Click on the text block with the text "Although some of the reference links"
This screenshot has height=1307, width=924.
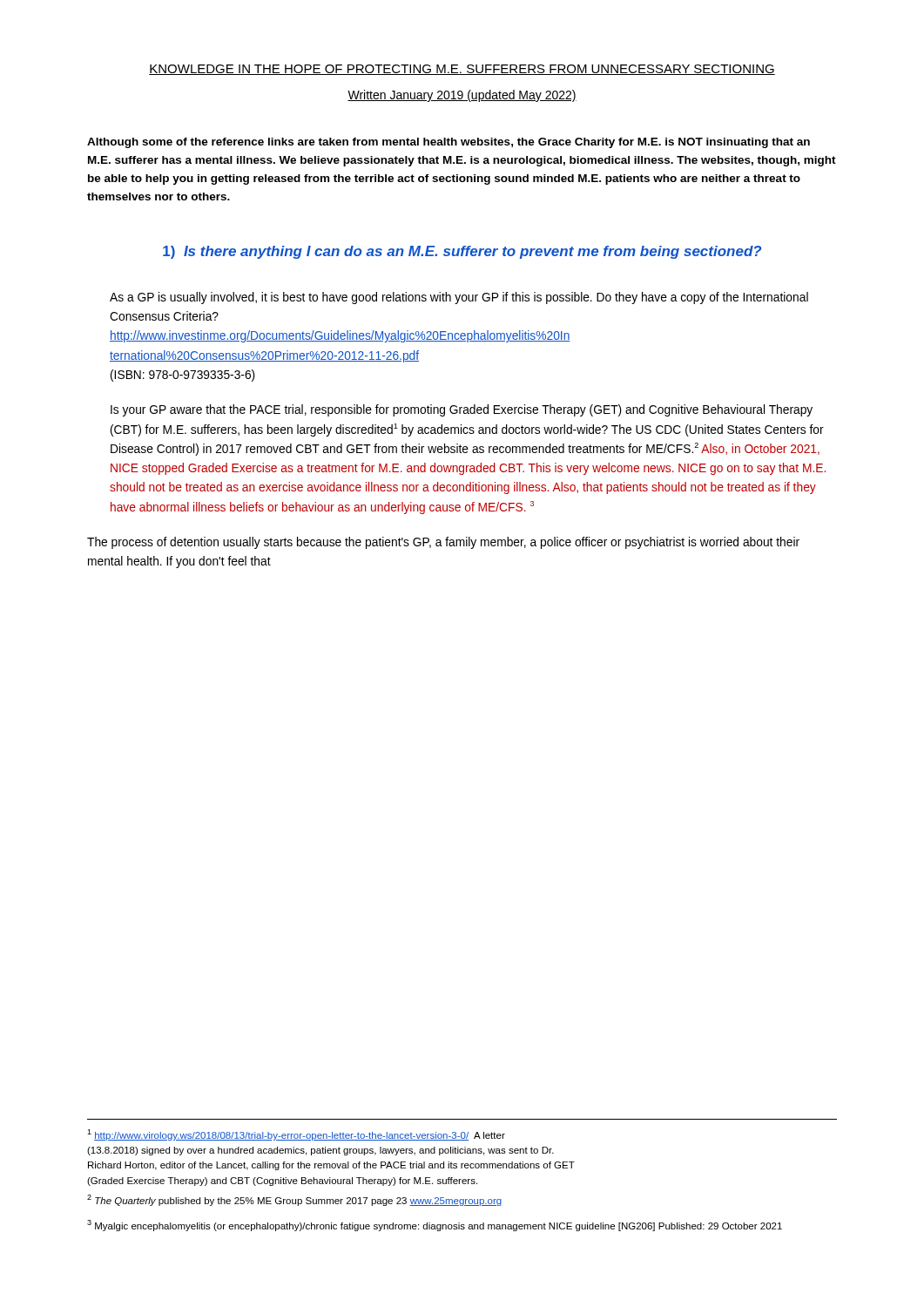coord(461,169)
